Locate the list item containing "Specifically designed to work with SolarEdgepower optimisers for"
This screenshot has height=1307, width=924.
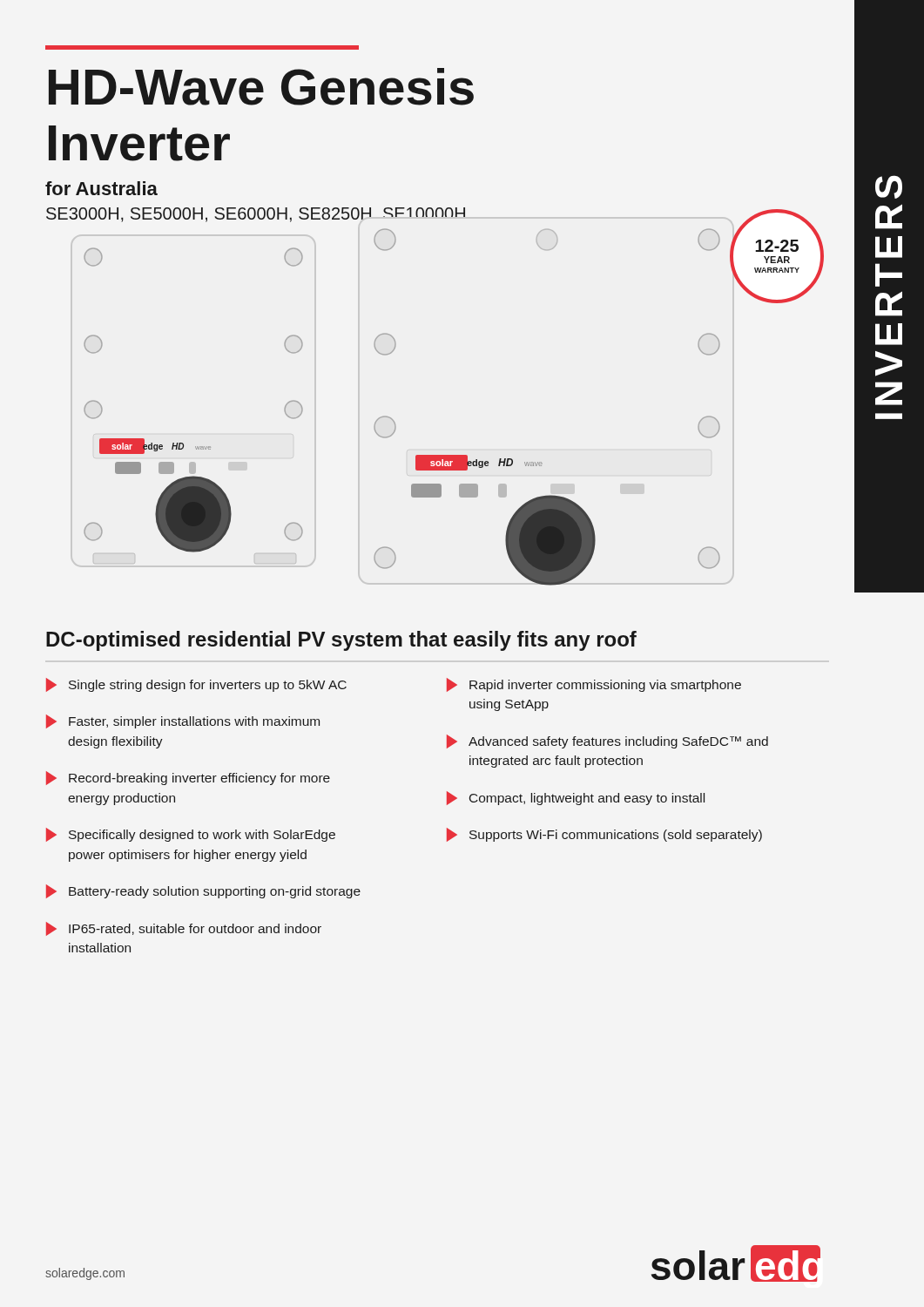[x=191, y=845]
